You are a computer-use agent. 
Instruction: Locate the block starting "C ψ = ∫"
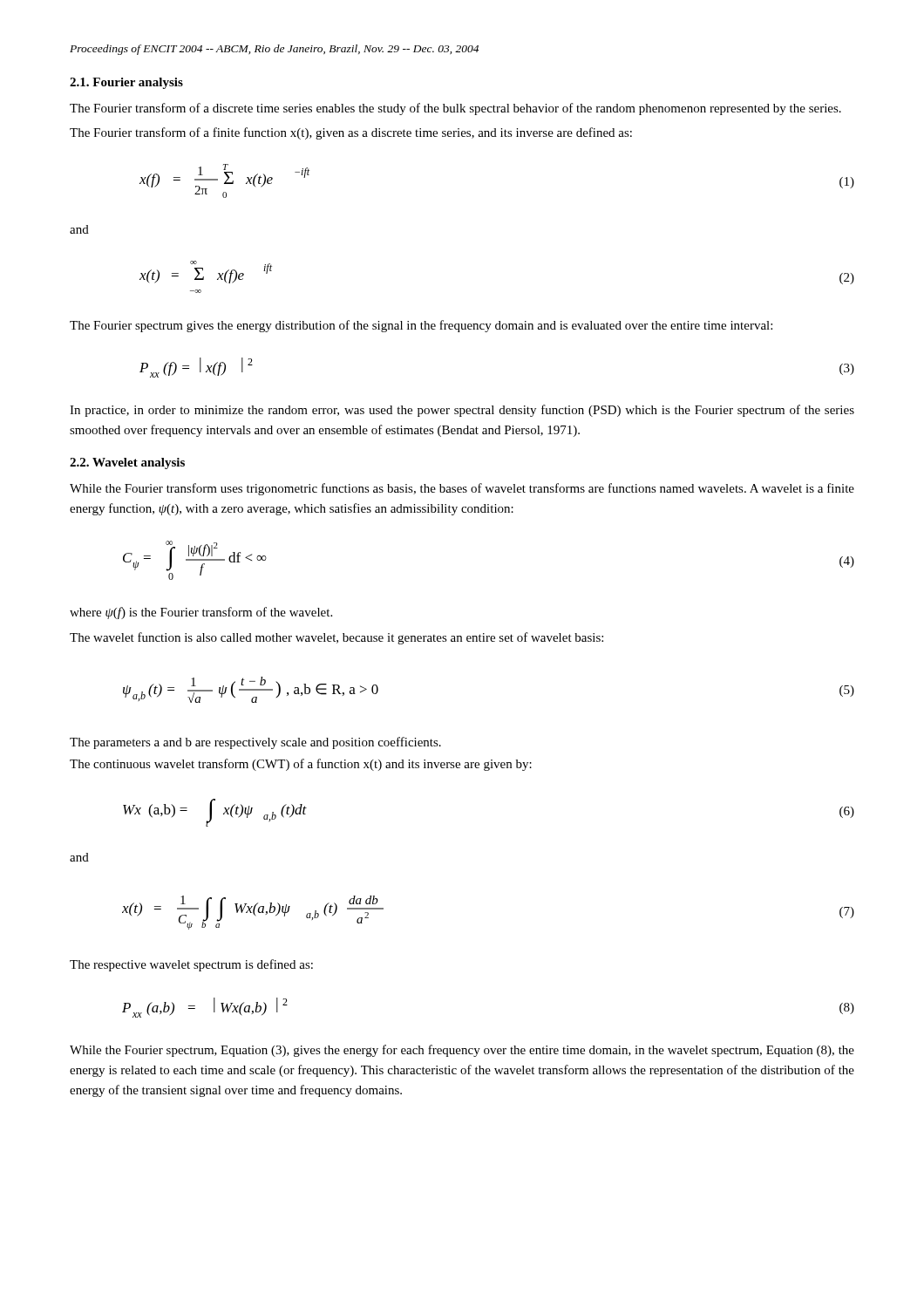[205, 560]
